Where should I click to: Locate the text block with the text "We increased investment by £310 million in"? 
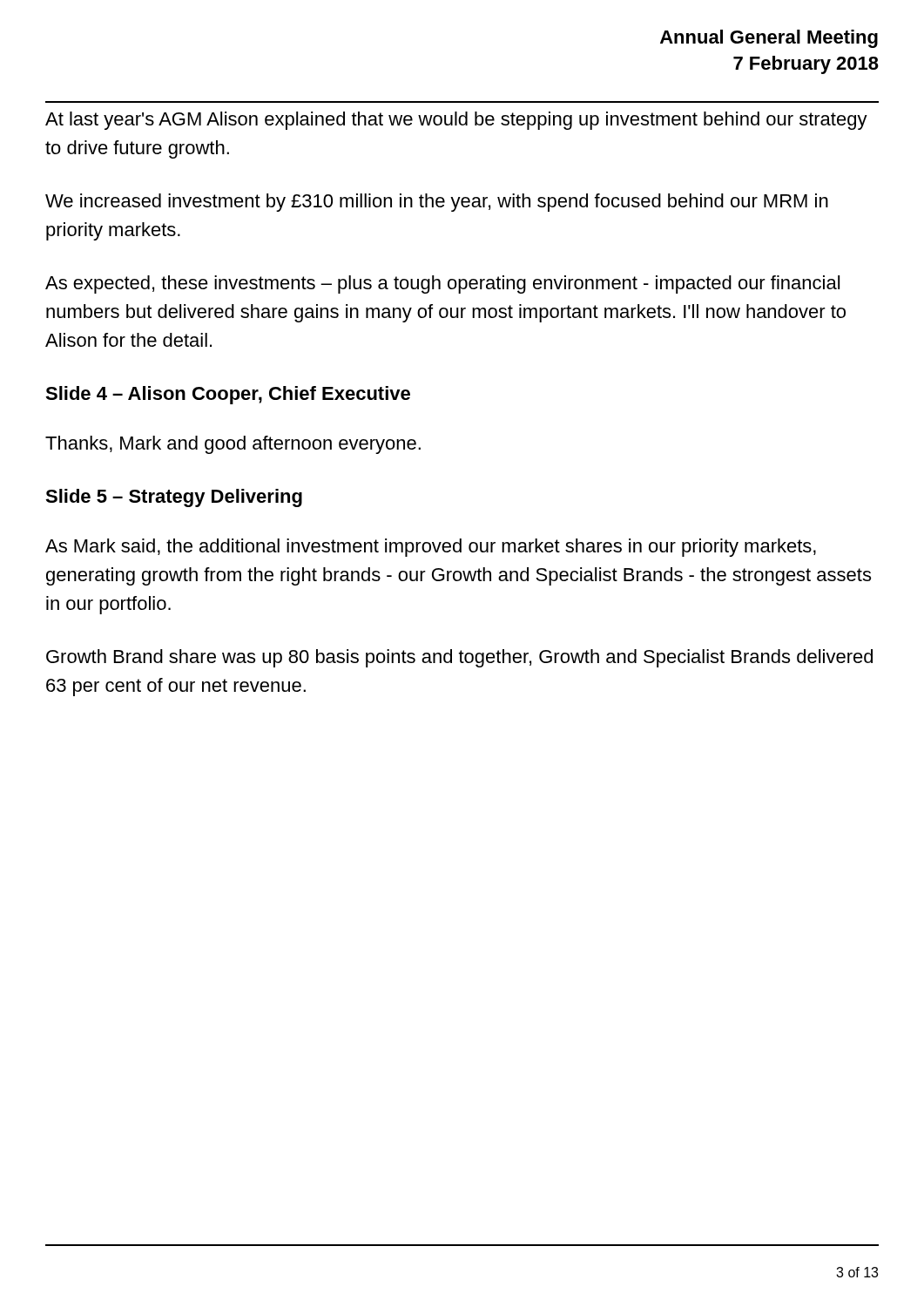point(437,215)
